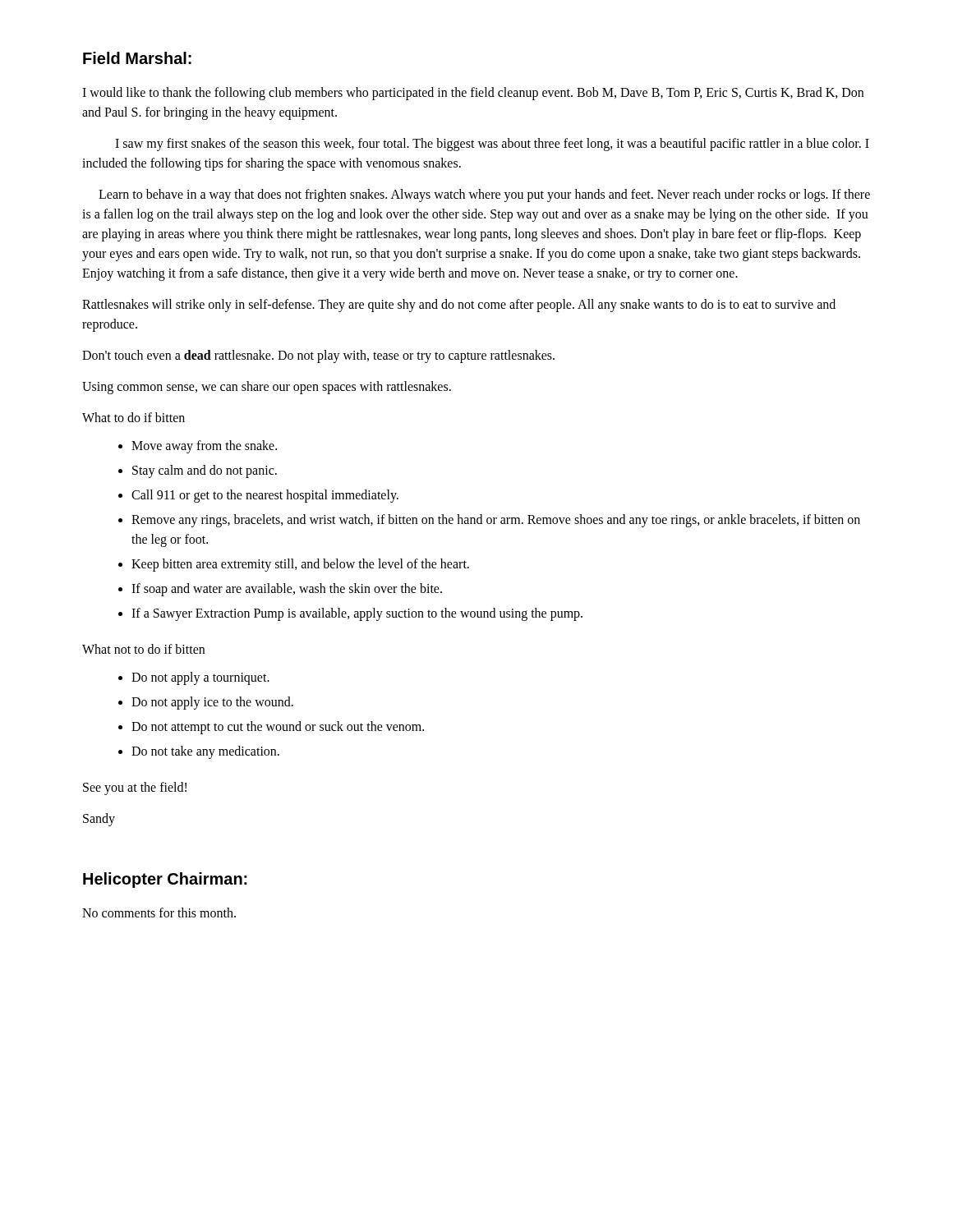Click on the list item containing "Do not attempt to cut the wound"
The width and height of the screenshot is (953, 1232).
(271, 728)
